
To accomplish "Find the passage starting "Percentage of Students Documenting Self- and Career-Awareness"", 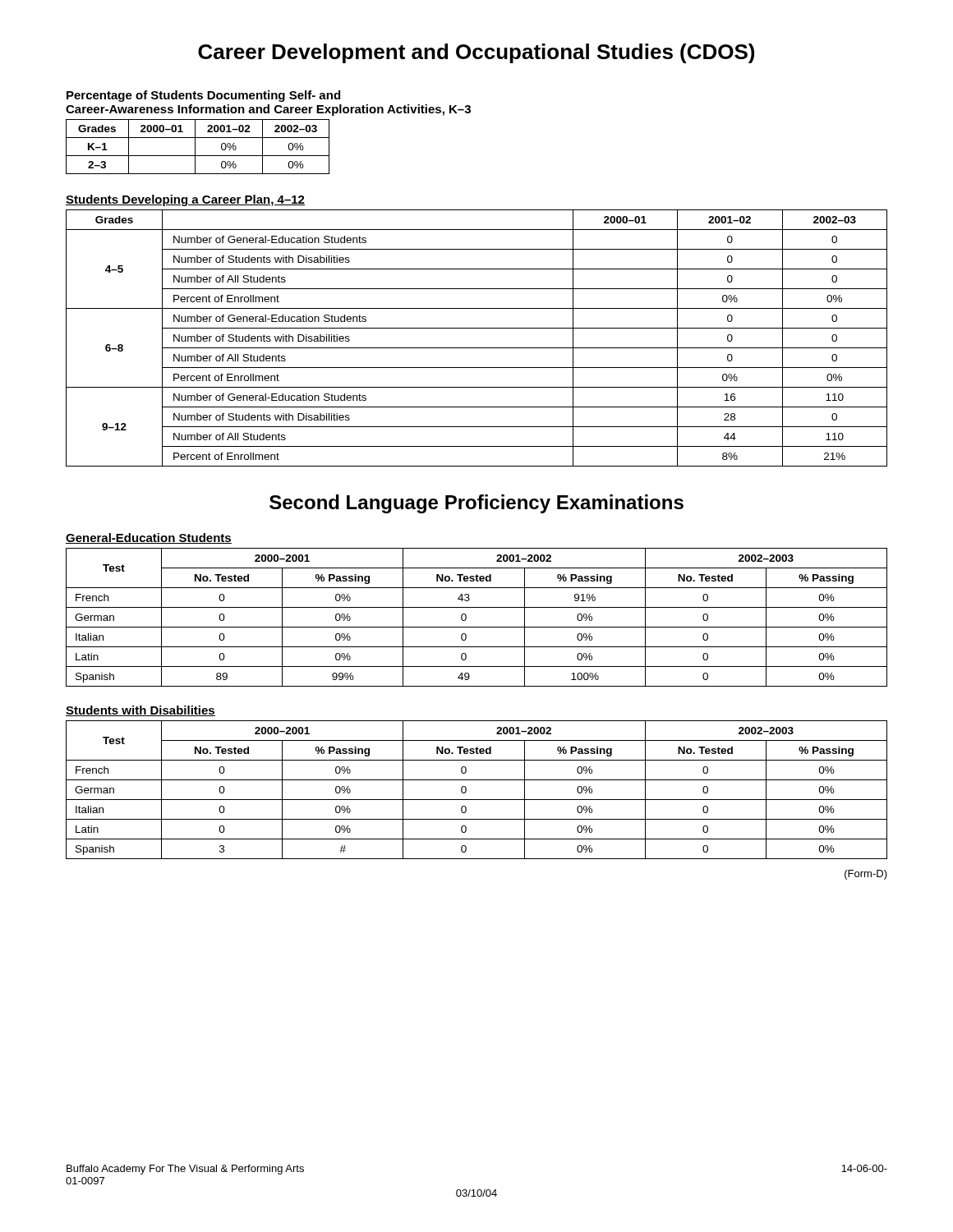I will 268,102.
